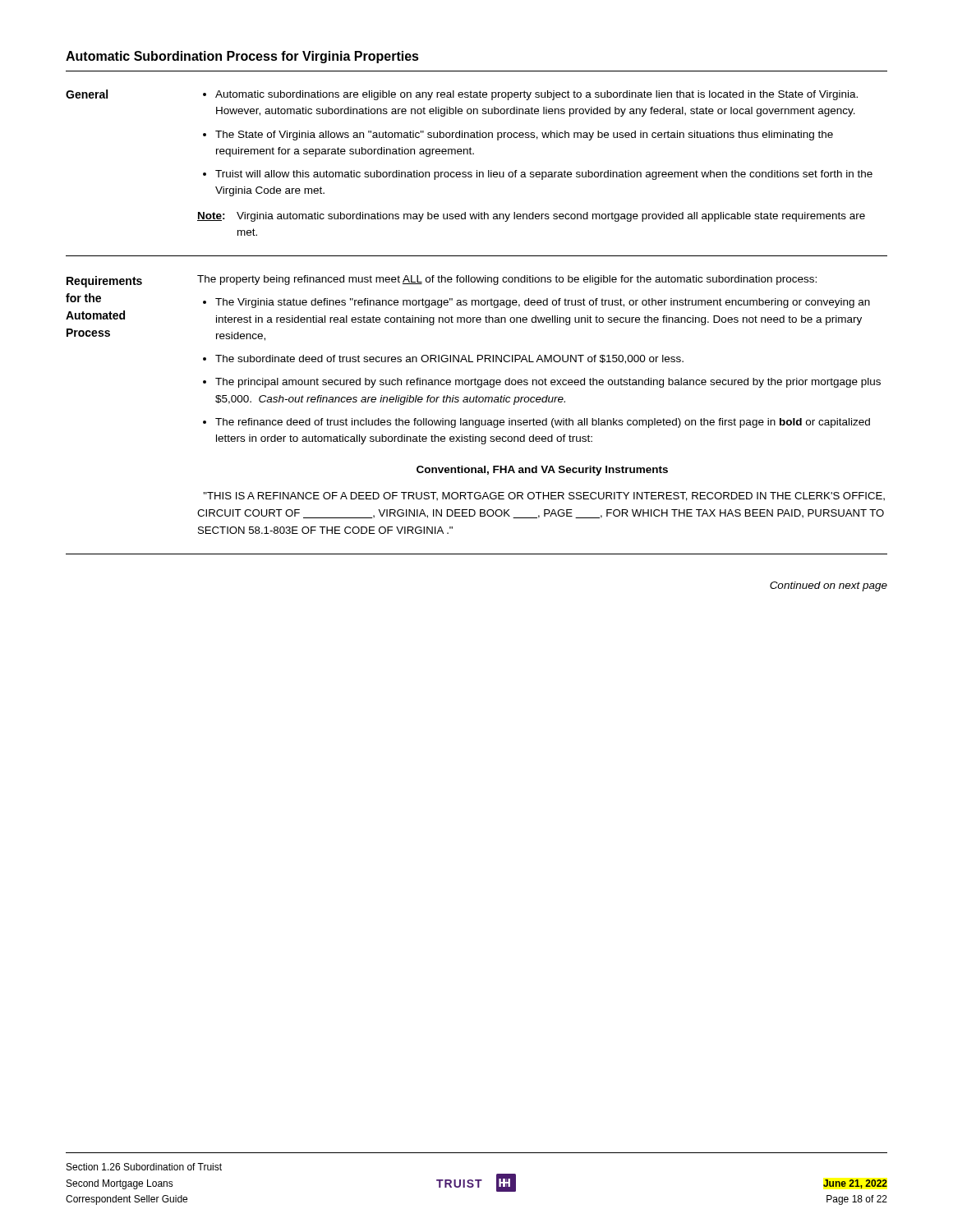Point to the block starting "The Virginia statue defines "refinance mortgage""

click(543, 319)
